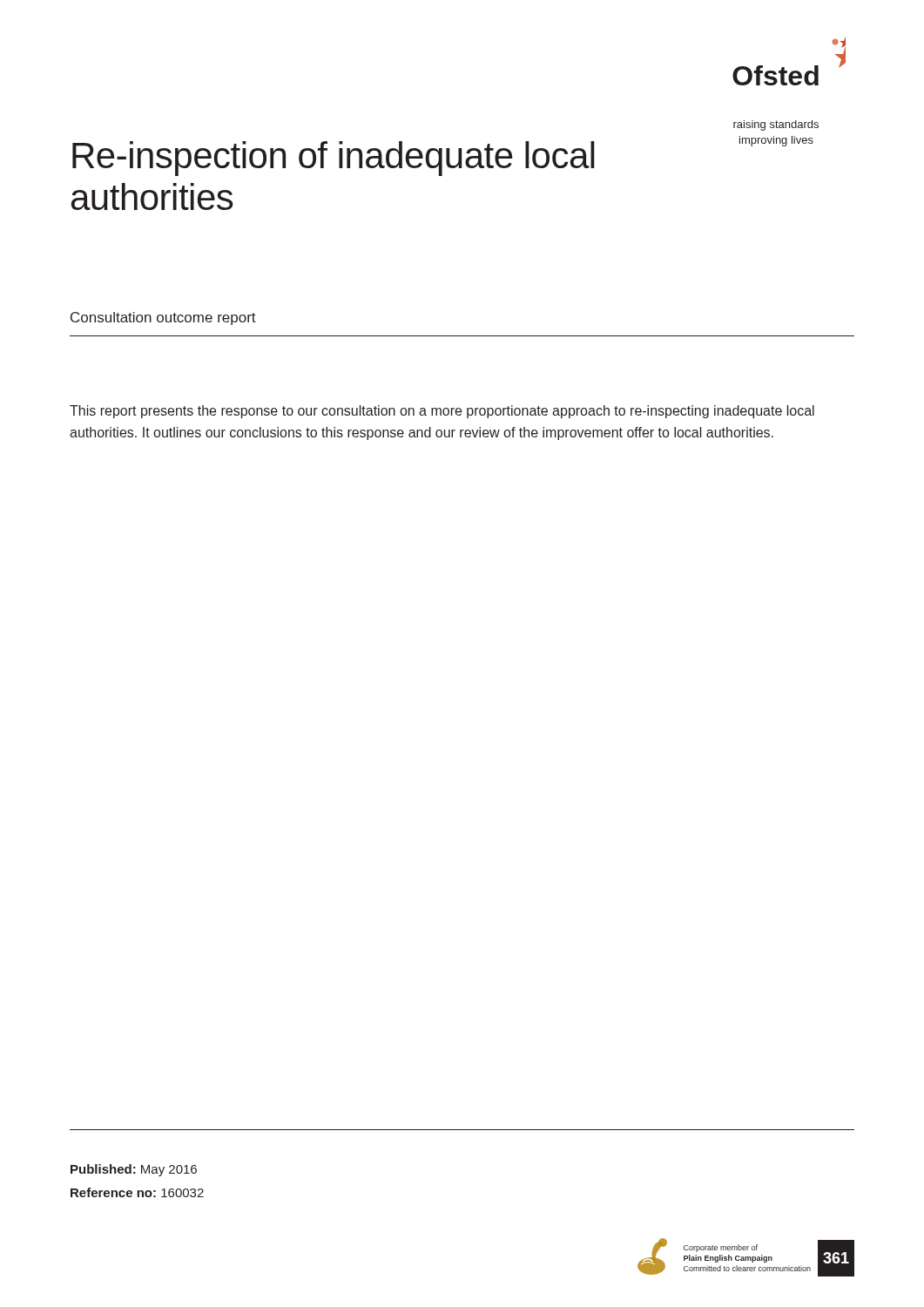
Task: Point to "Consultation outcome report"
Action: pos(163,318)
